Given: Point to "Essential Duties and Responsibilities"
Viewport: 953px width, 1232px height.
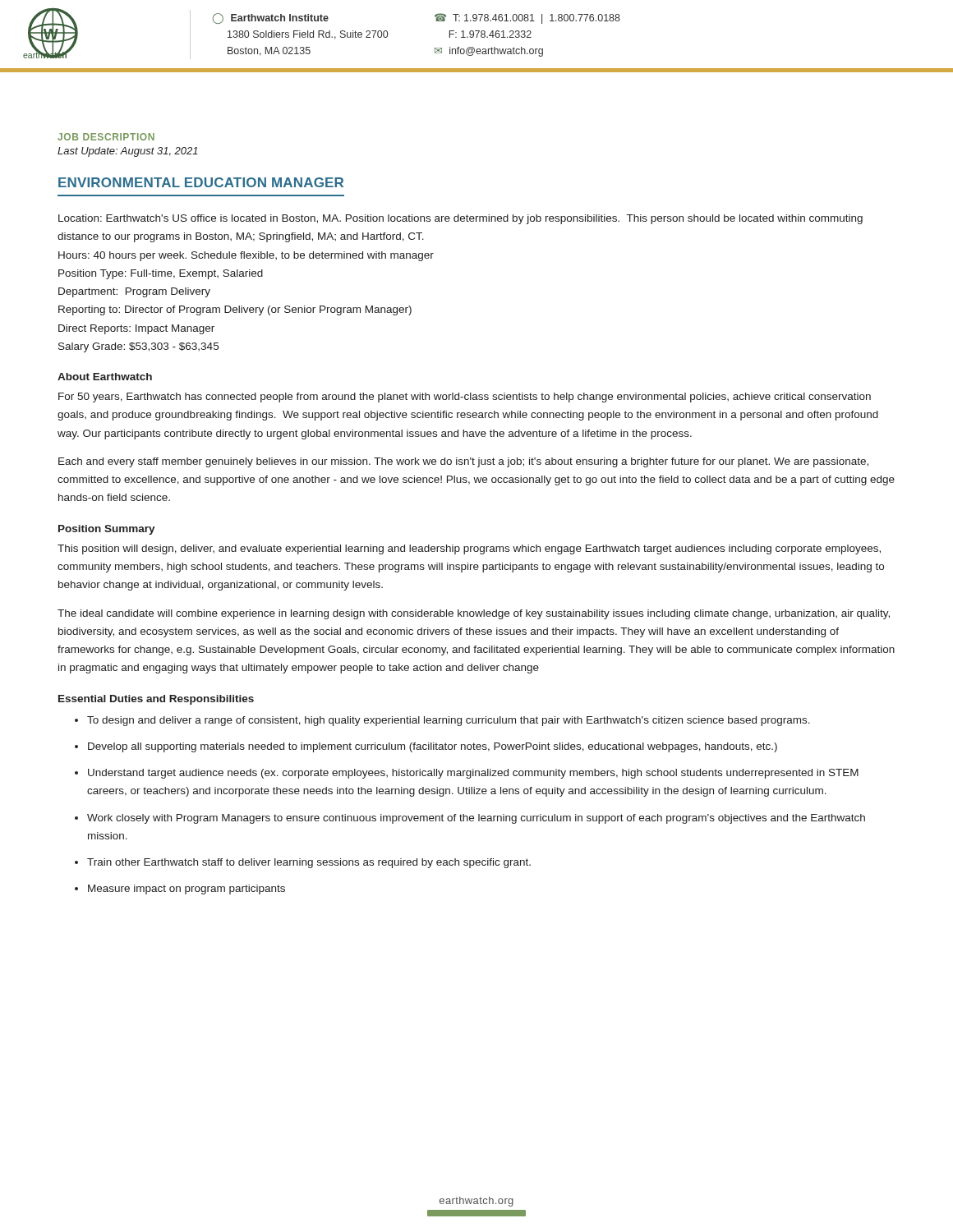Looking at the screenshot, I should pyautogui.click(x=156, y=698).
